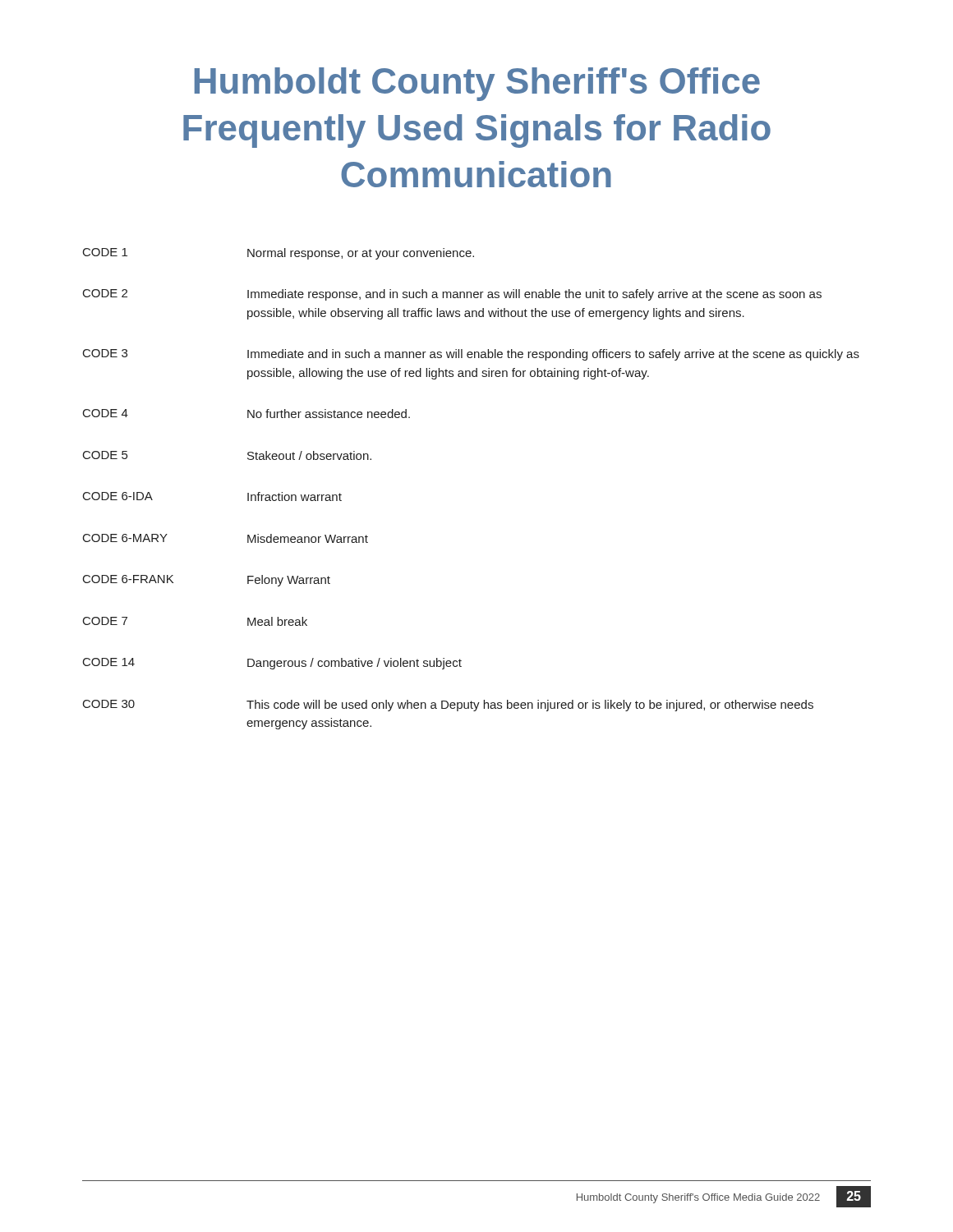This screenshot has width=953, height=1232.
Task: Navigate to the region starting "CODE 4 No"
Action: pos(246,414)
